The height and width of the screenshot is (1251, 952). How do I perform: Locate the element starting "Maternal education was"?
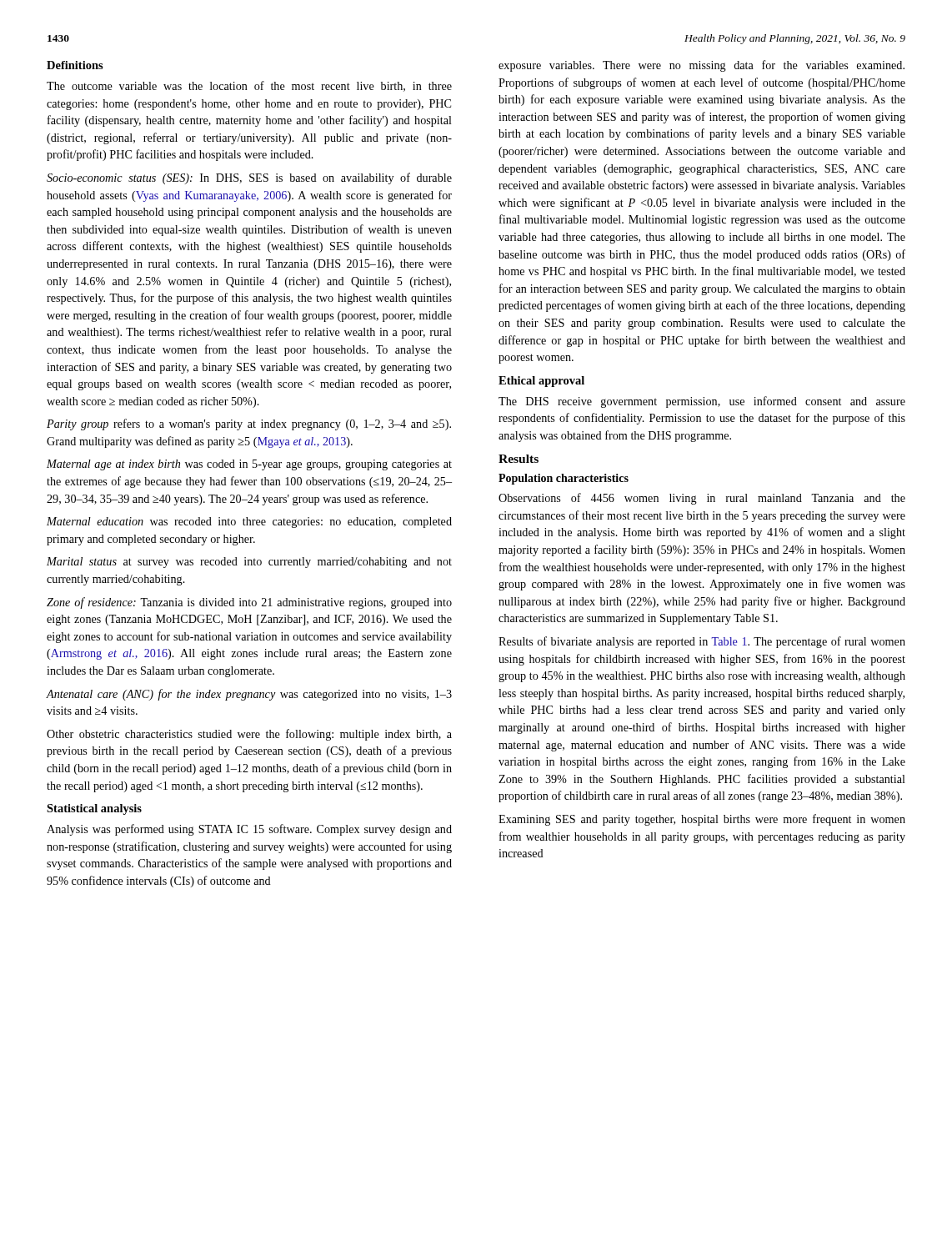(x=249, y=530)
